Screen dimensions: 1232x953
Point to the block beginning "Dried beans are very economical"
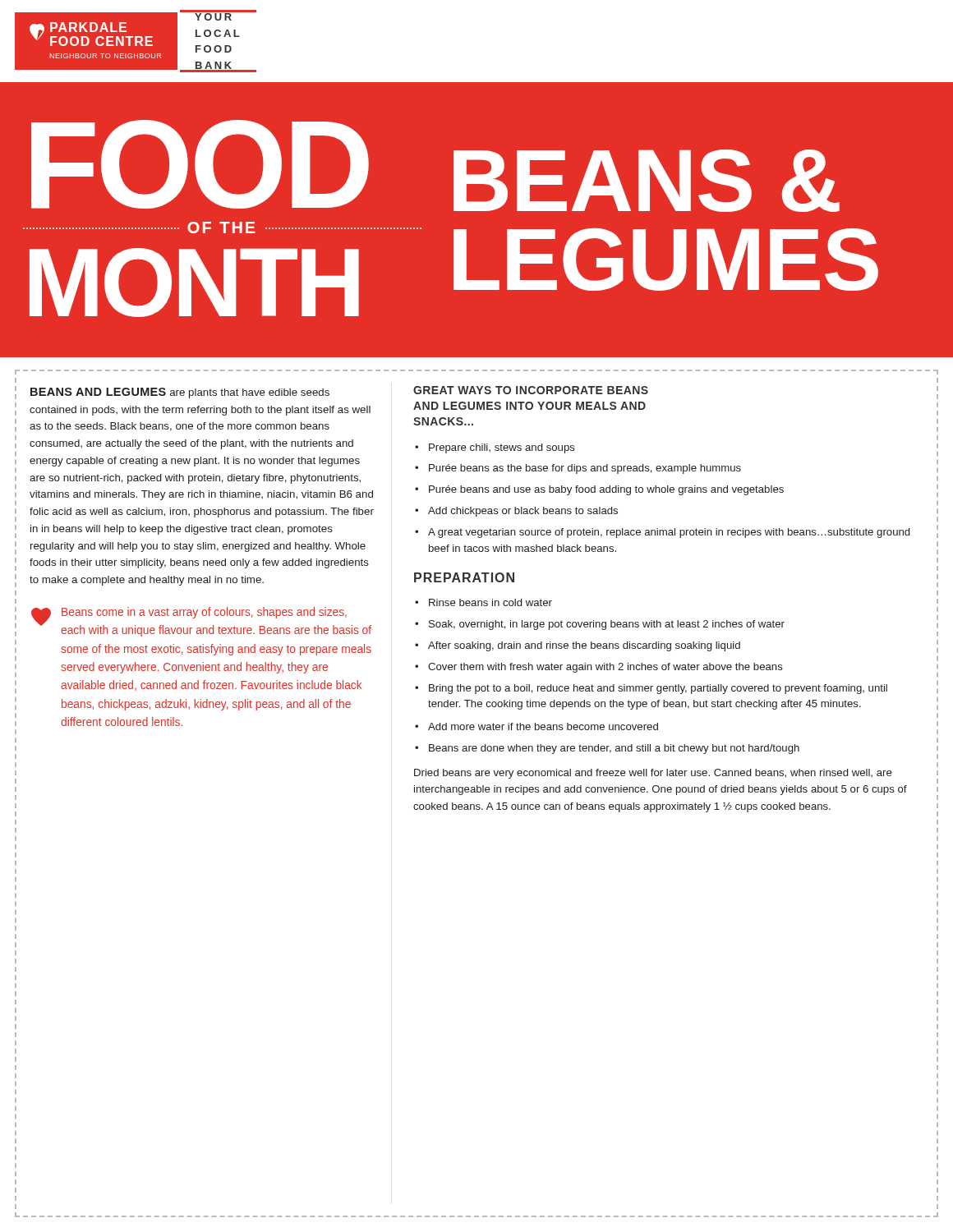tap(660, 789)
